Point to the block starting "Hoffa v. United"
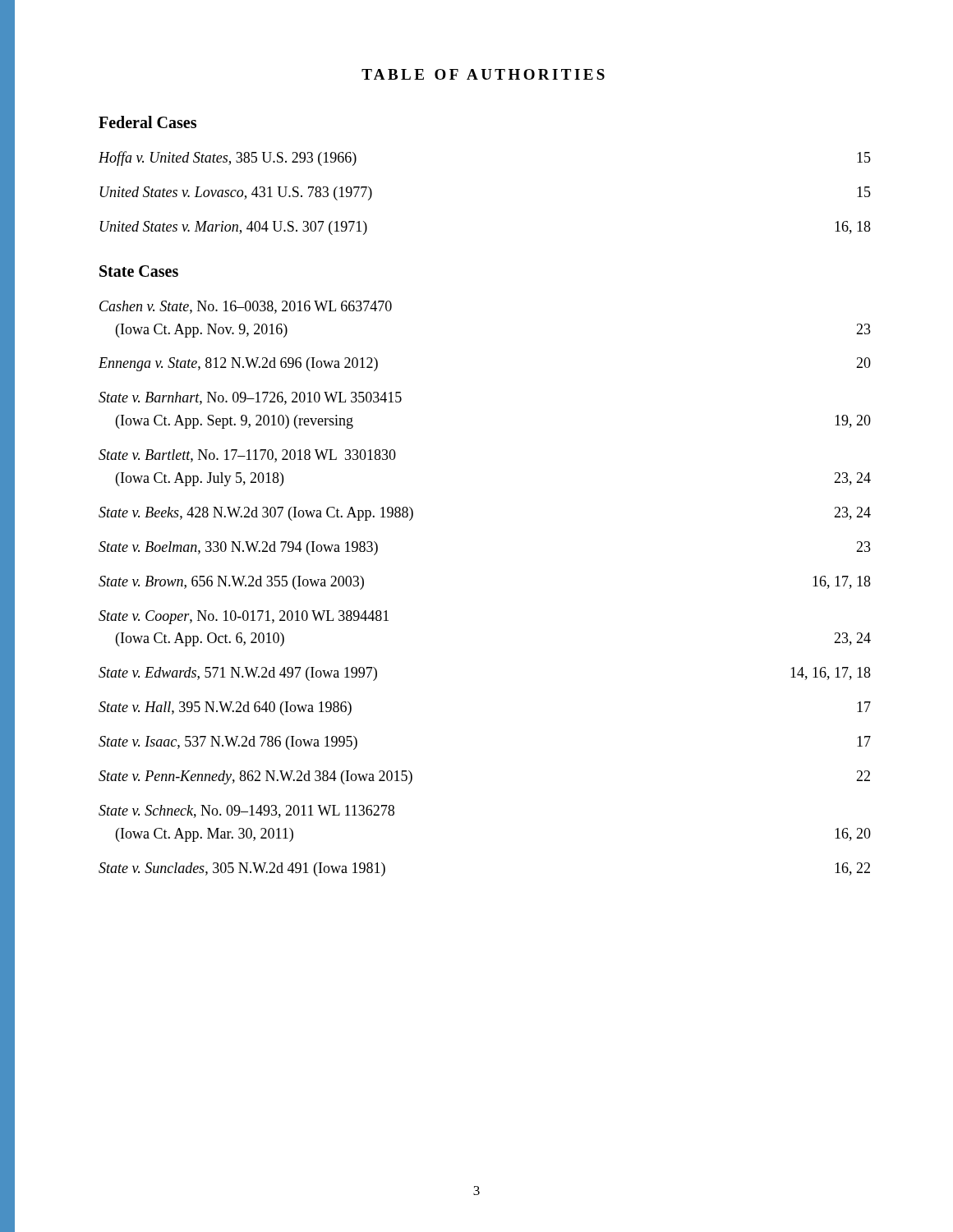Viewport: 953px width, 1232px height. point(220,159)
